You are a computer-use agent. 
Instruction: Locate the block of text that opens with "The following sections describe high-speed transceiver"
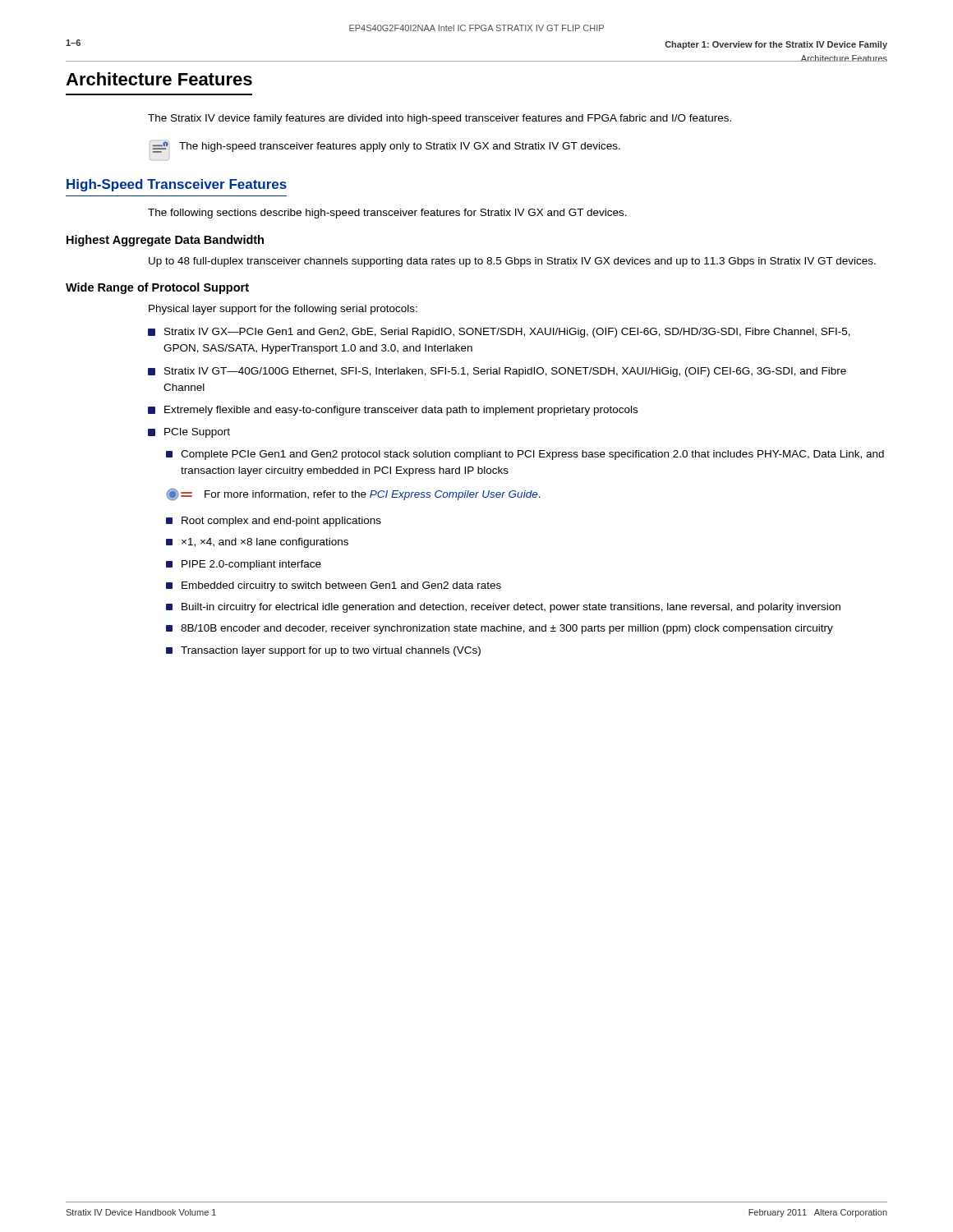click(x=388, y=213)
